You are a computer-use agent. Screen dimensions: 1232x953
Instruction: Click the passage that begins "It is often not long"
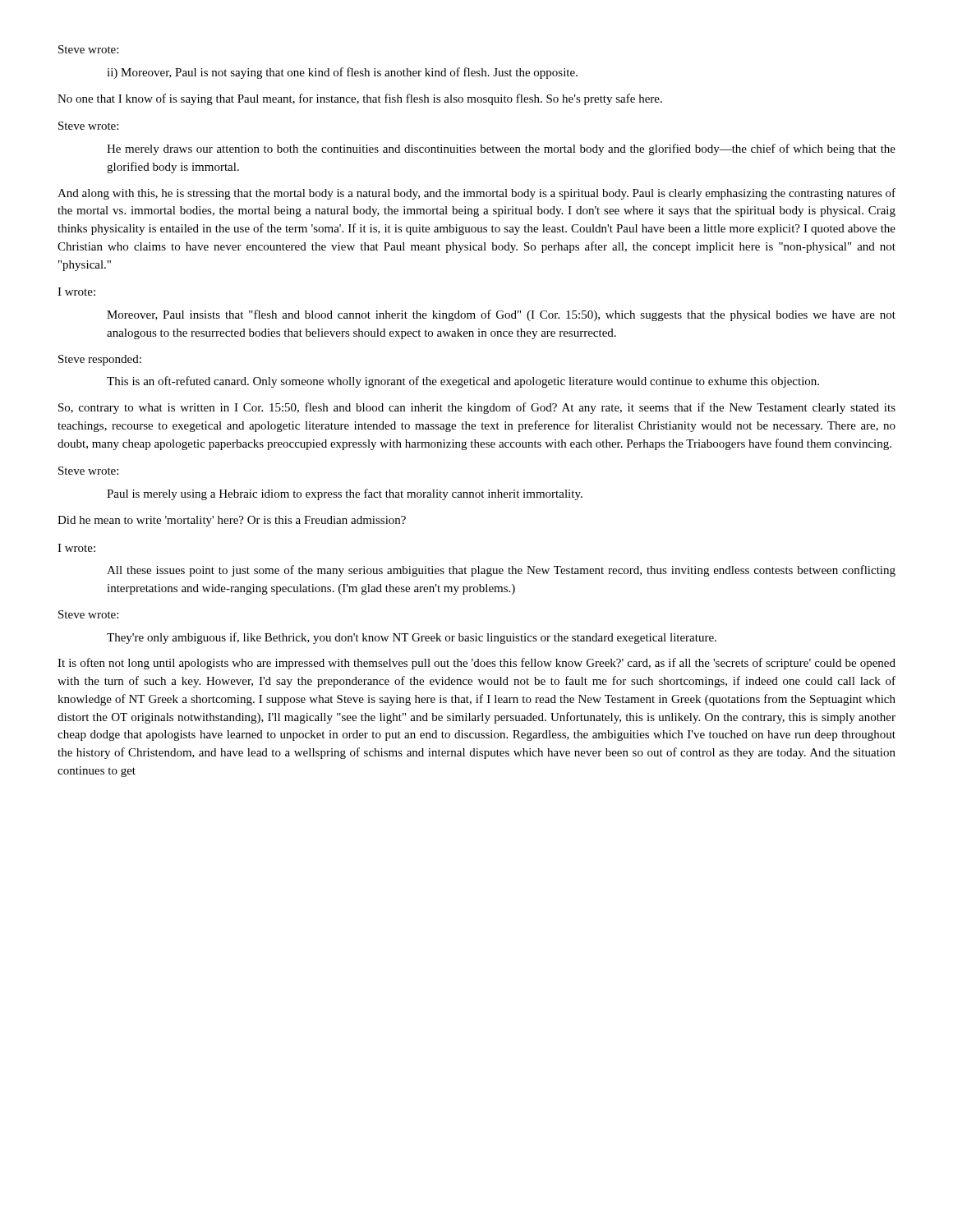pyautogui.click(x=476, y=717)
